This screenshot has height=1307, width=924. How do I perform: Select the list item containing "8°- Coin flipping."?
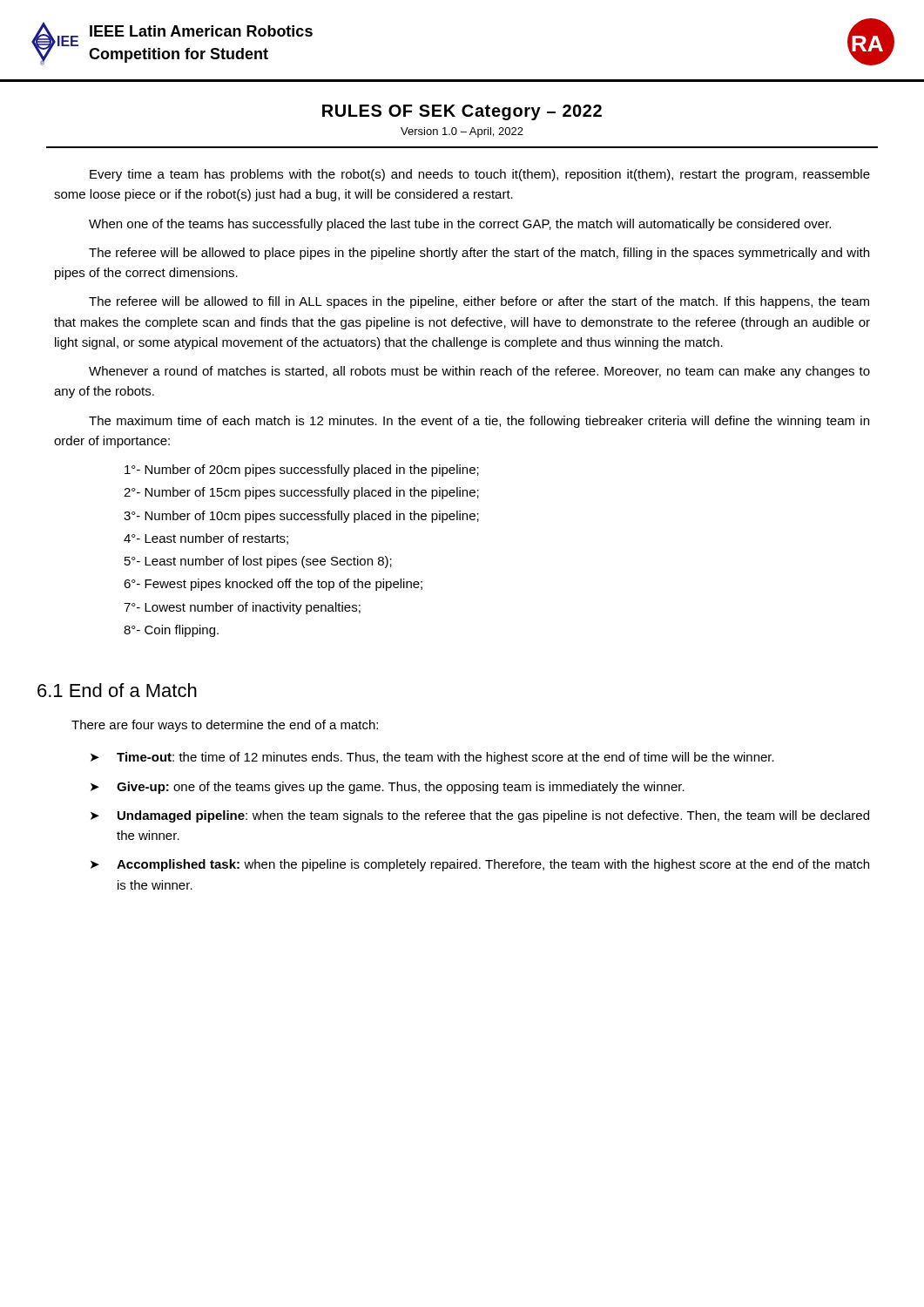point(172,629)
